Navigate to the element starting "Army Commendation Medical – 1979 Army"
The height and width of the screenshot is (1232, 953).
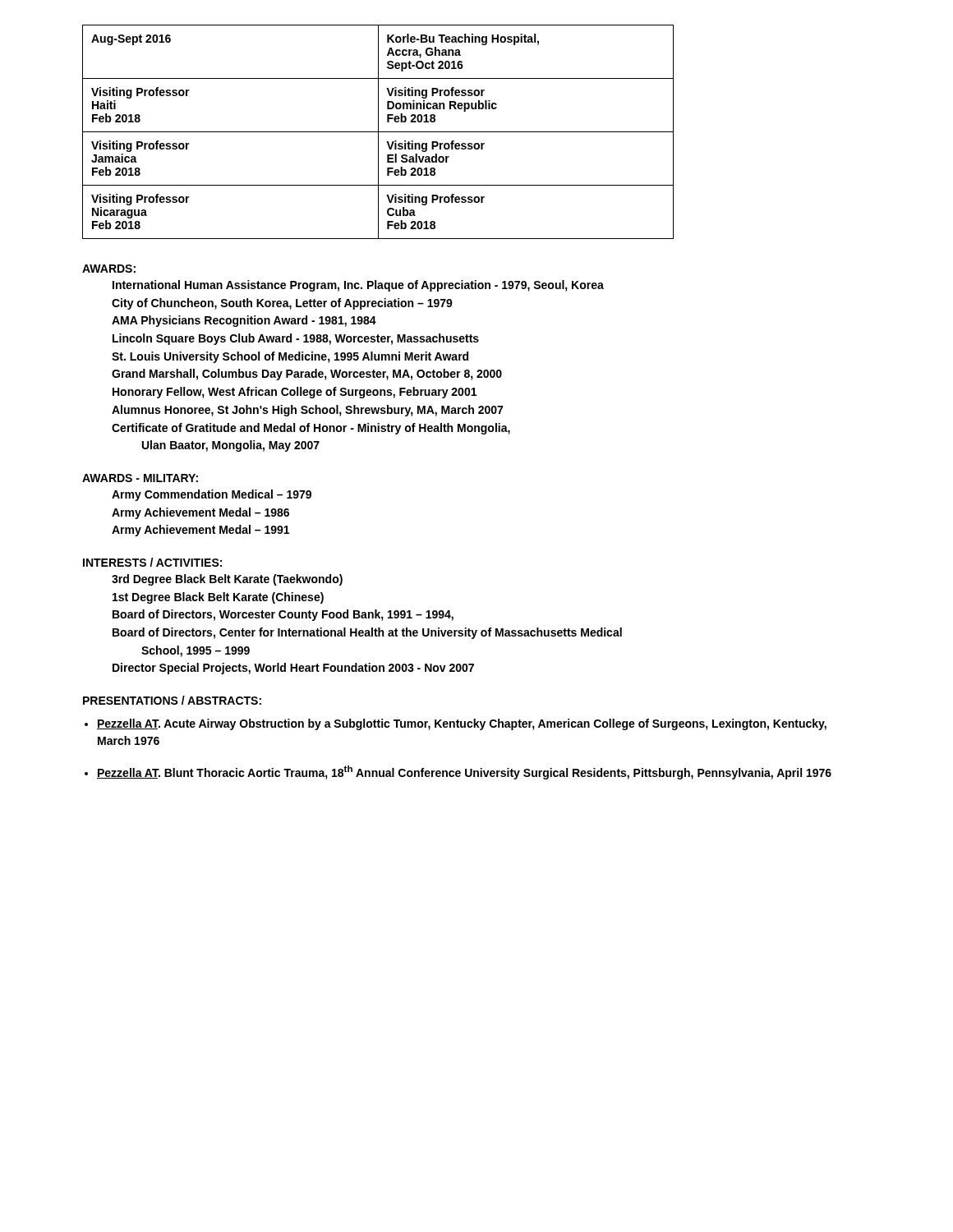coord(212,495)
